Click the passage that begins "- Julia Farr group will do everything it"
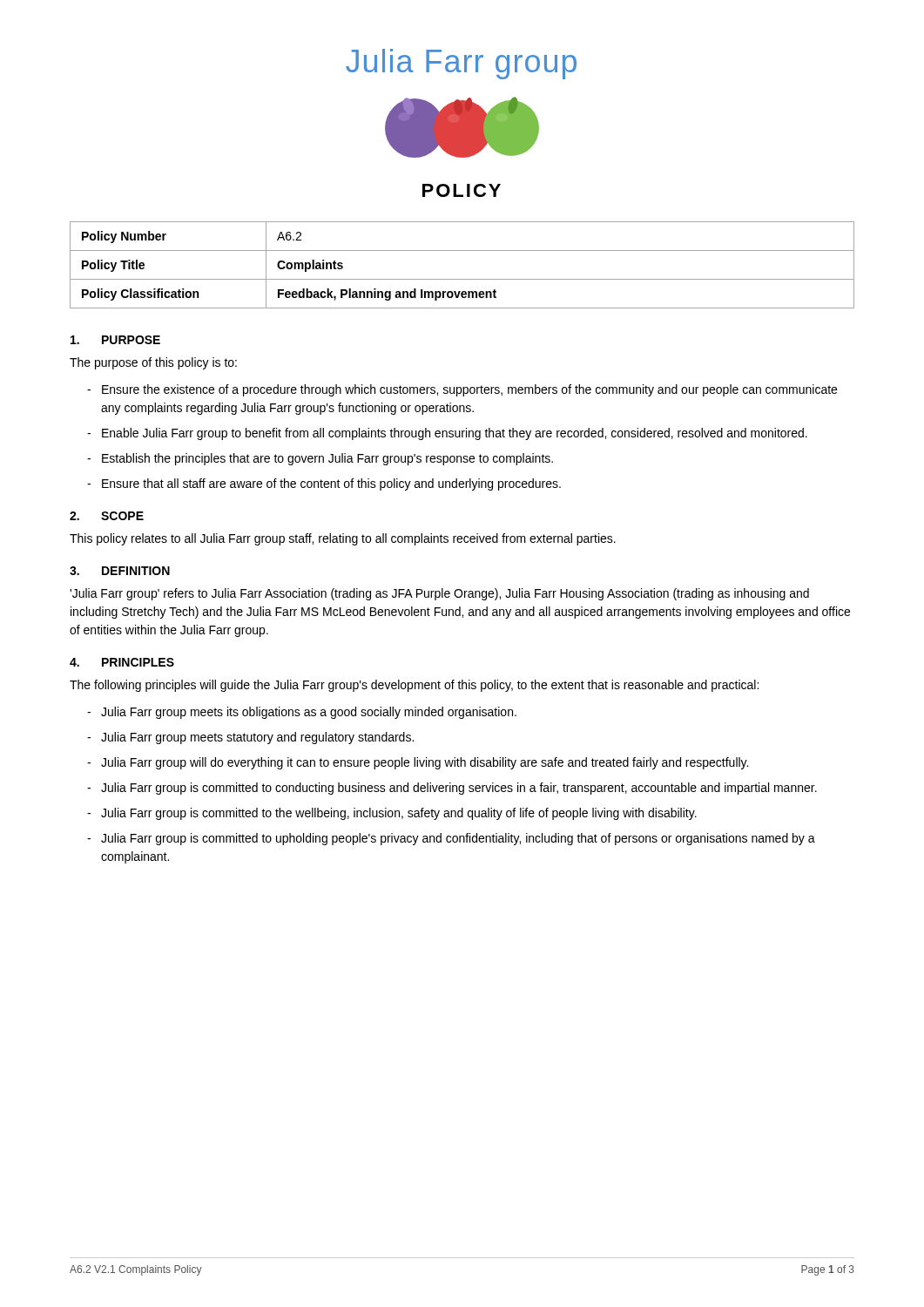 [462, 763]
